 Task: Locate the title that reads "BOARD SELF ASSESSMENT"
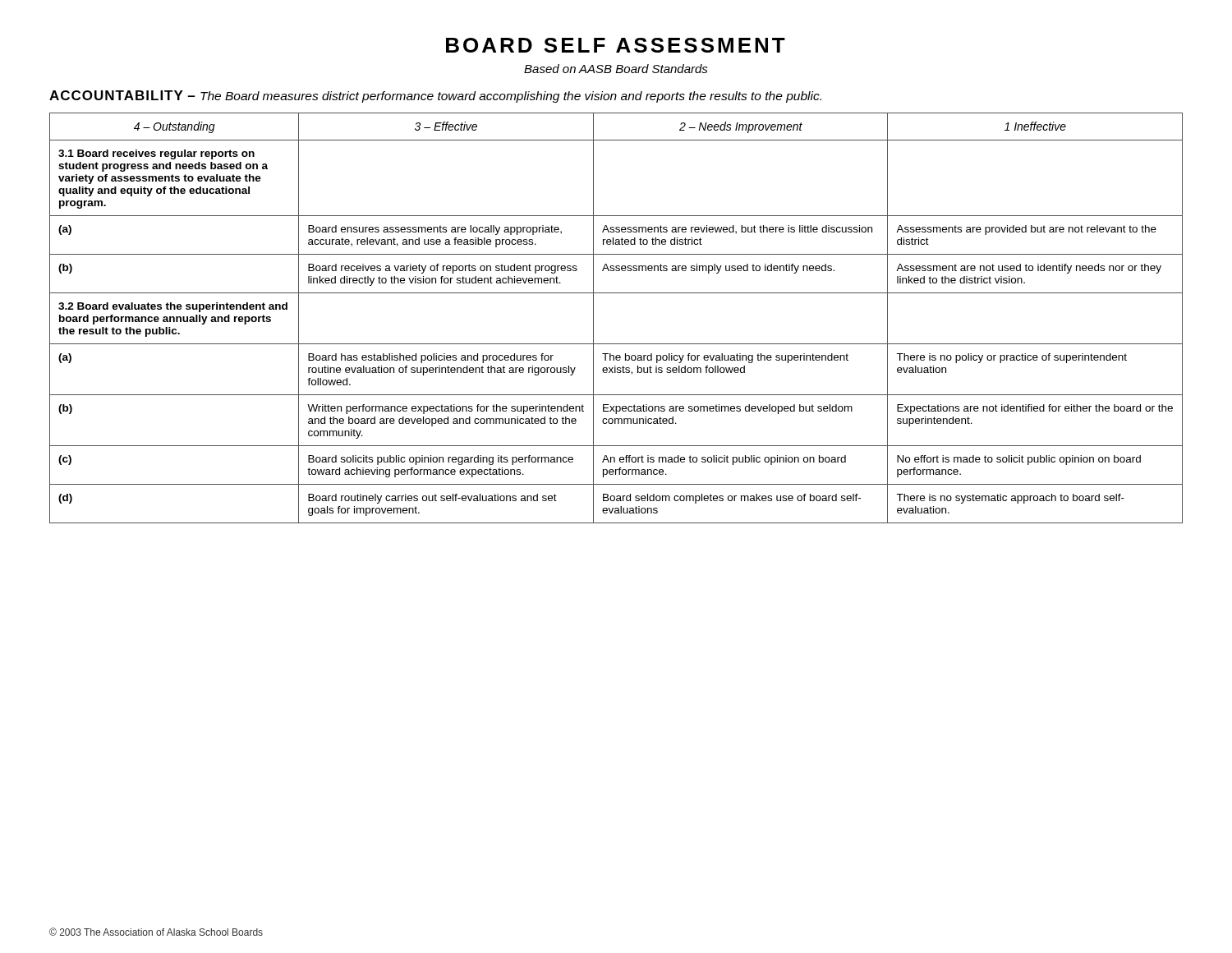click(616, 45)
